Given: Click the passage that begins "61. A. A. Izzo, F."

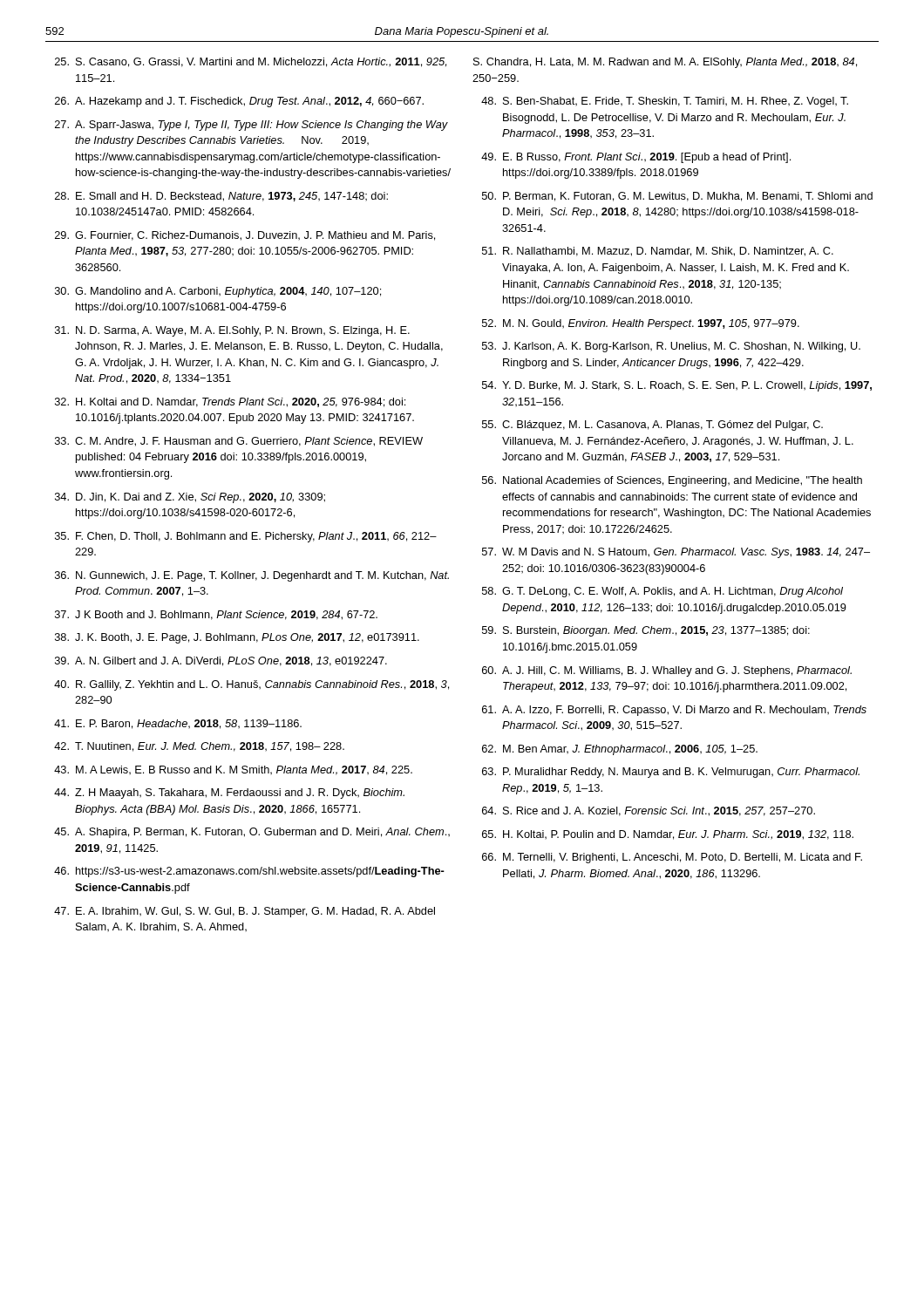Looking at the screenshot, I should (676, 718).
